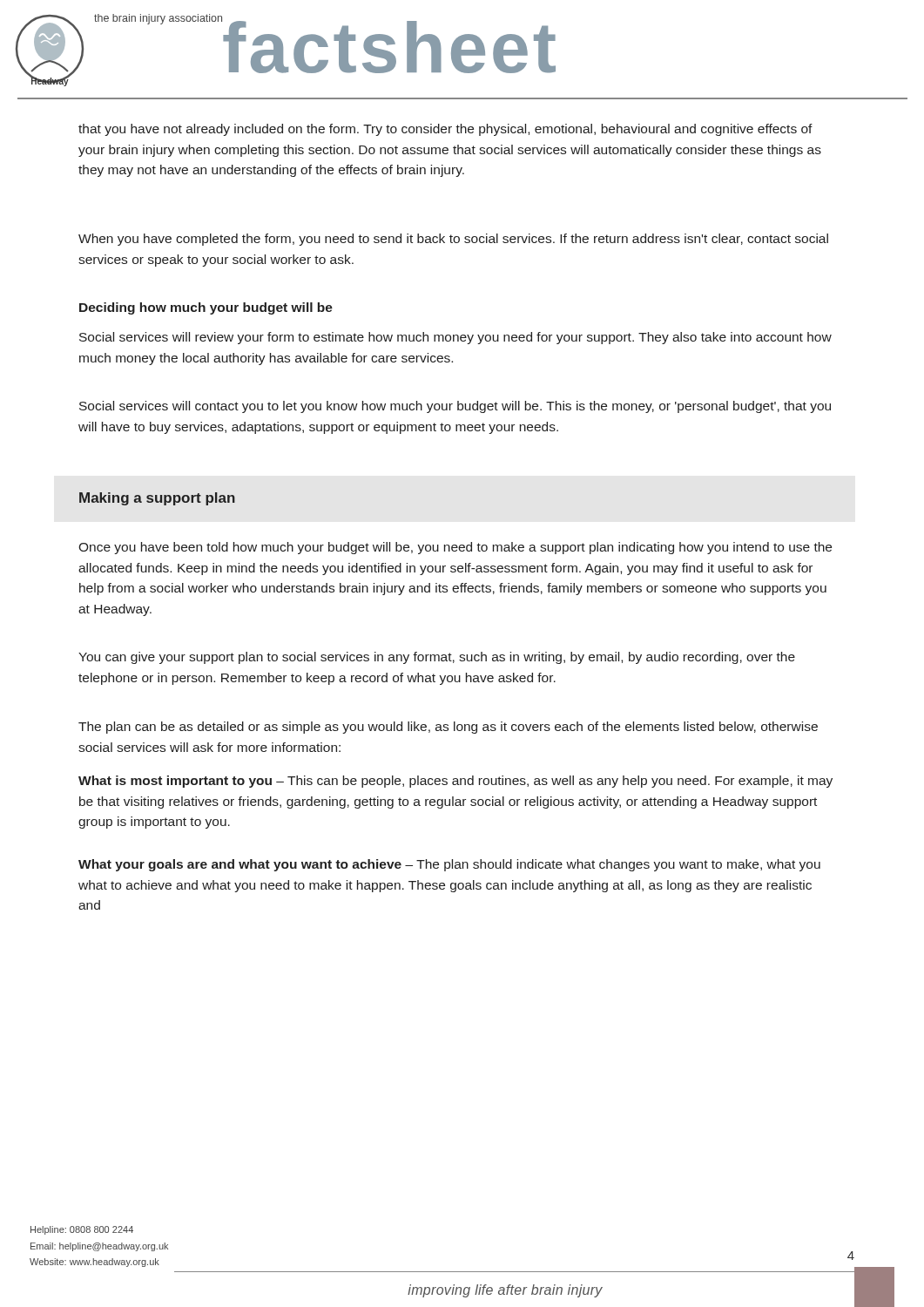The height and width of the screenshot is (1307, 924).
Task: Find the region starting "The plan can be as detailed or as"
Action: click(448, 736)
